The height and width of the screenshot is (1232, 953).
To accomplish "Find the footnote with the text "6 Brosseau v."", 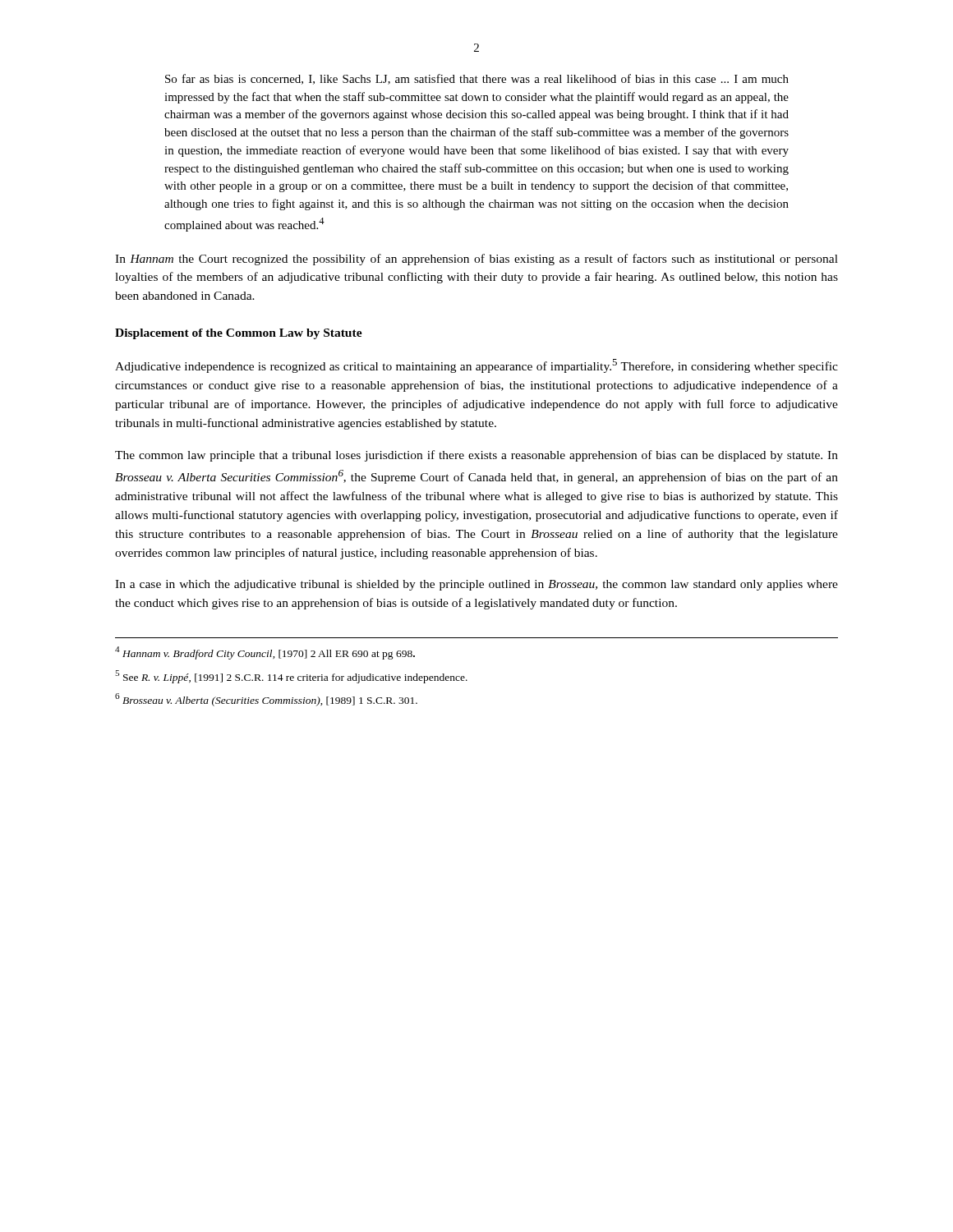I will pos(267,698).
